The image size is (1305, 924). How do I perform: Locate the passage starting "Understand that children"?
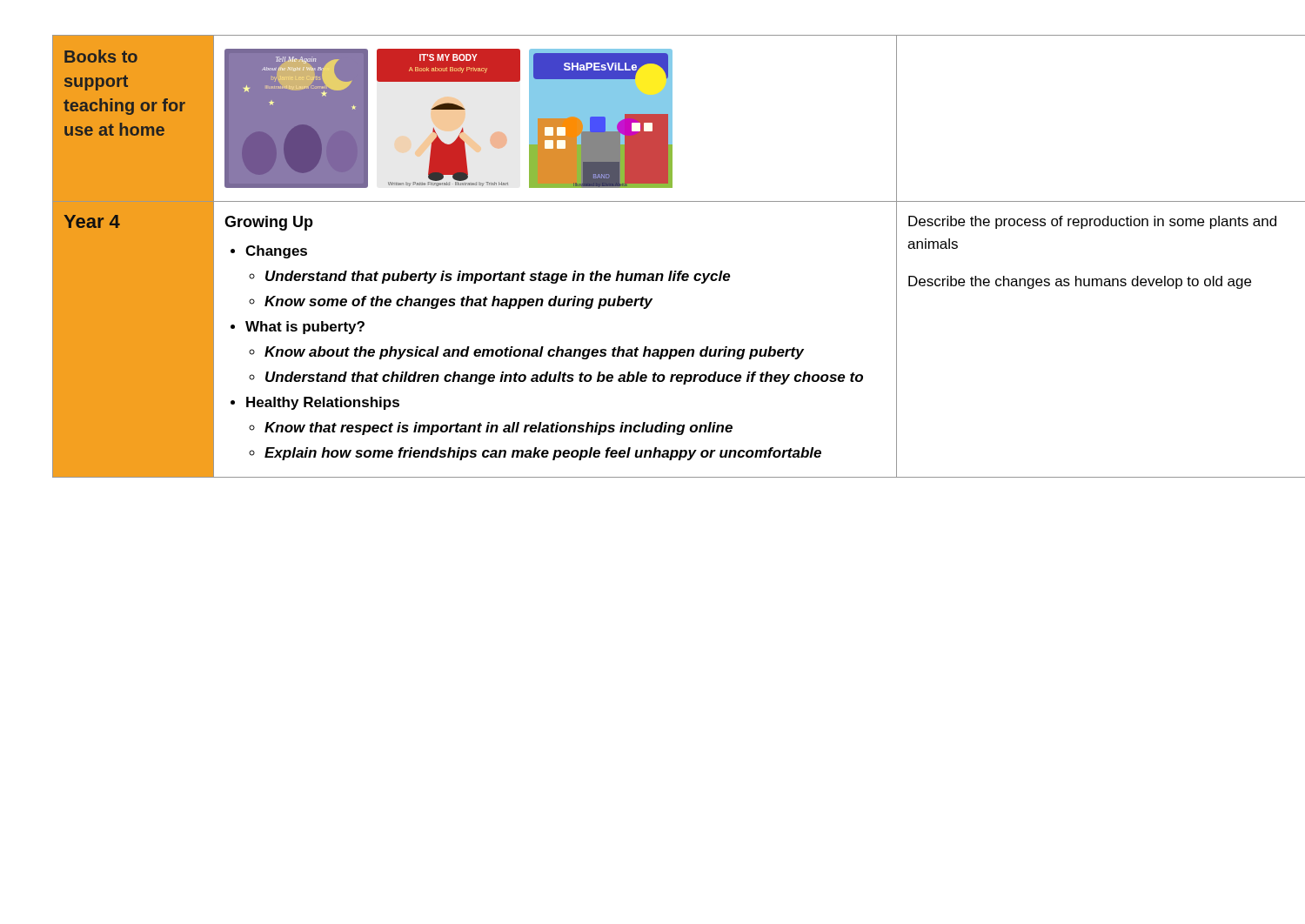point(564,377)
